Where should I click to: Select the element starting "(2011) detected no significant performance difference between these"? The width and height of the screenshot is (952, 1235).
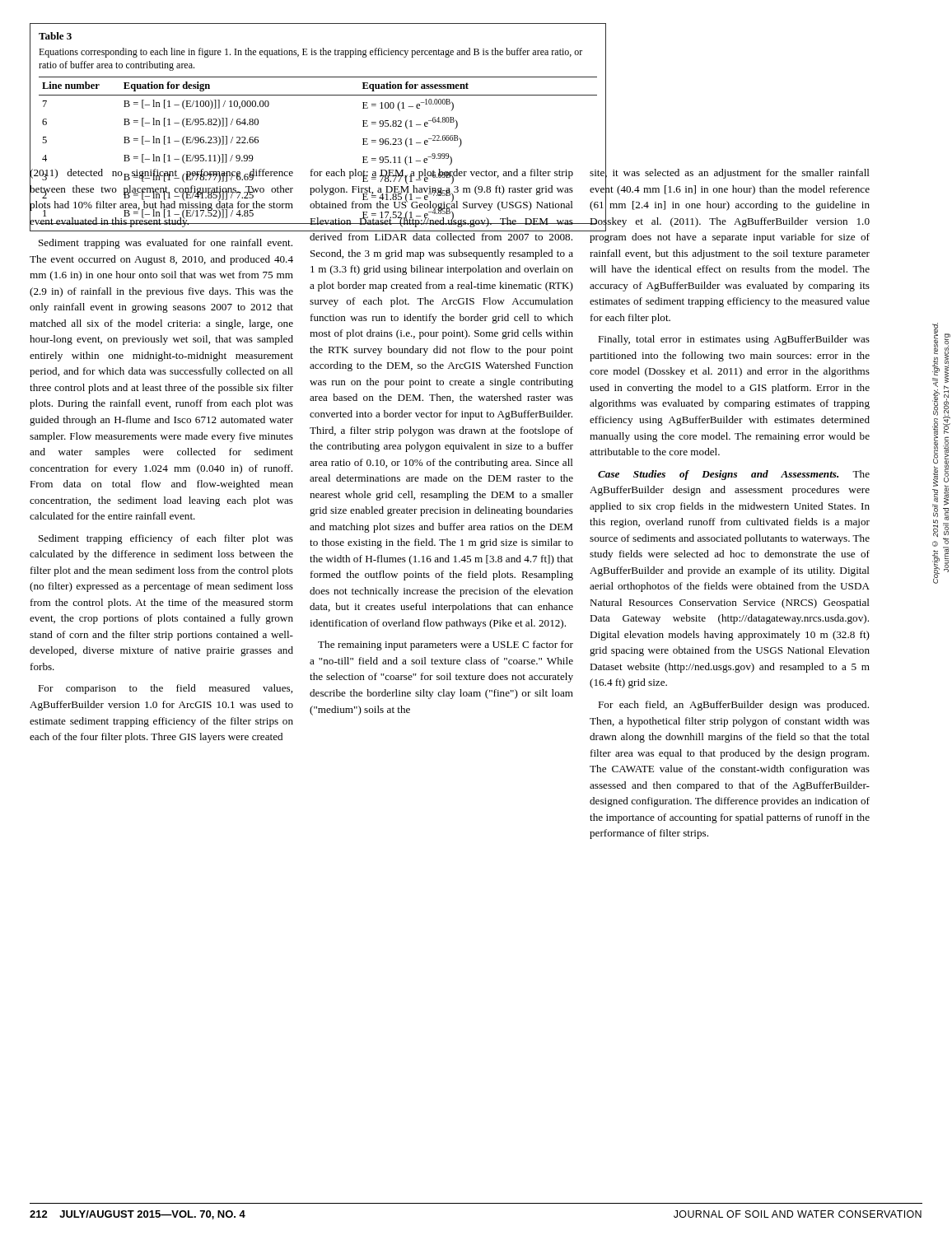coord(161,455)
